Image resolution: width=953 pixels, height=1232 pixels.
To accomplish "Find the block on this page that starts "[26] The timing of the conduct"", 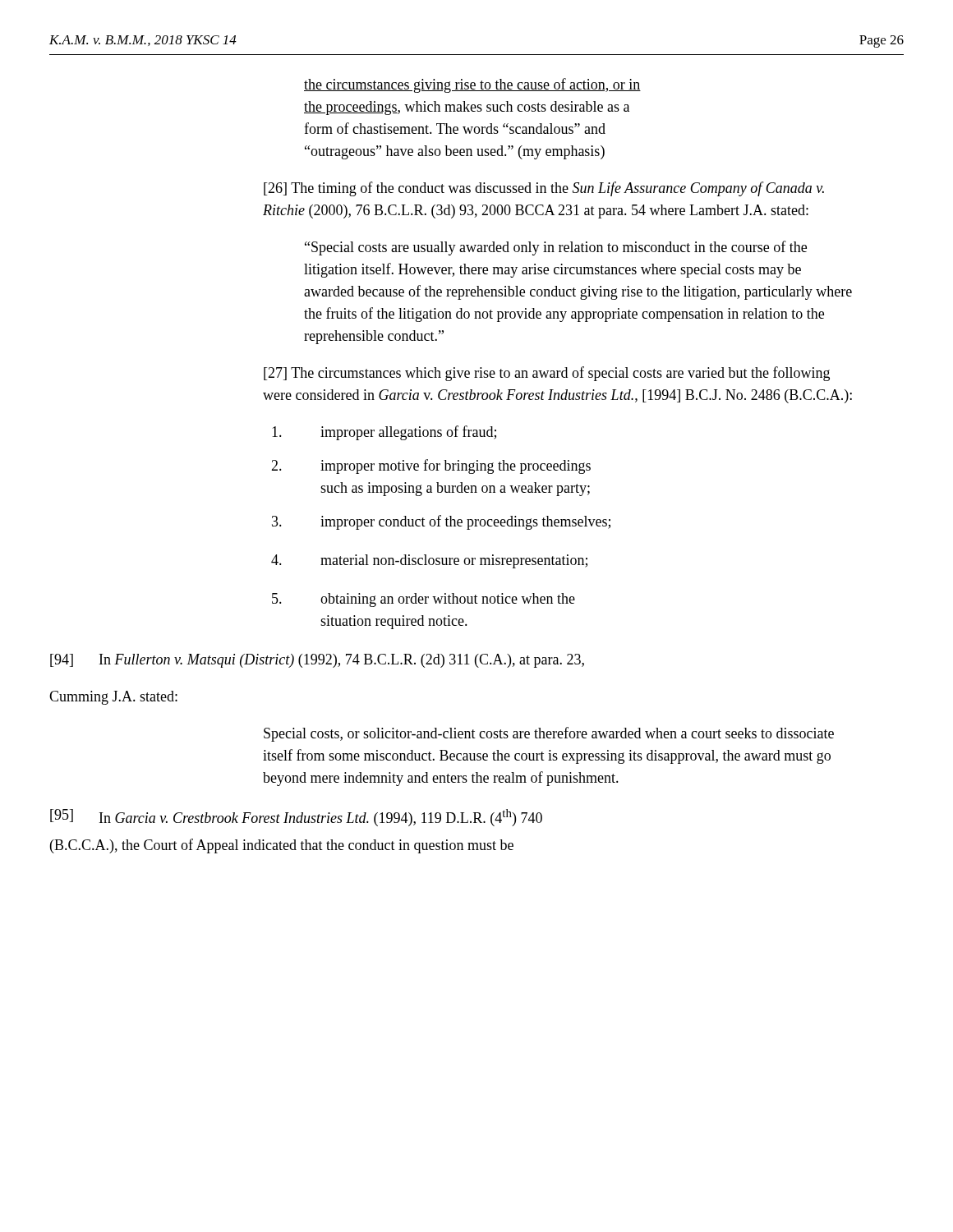I will (544, 199).
